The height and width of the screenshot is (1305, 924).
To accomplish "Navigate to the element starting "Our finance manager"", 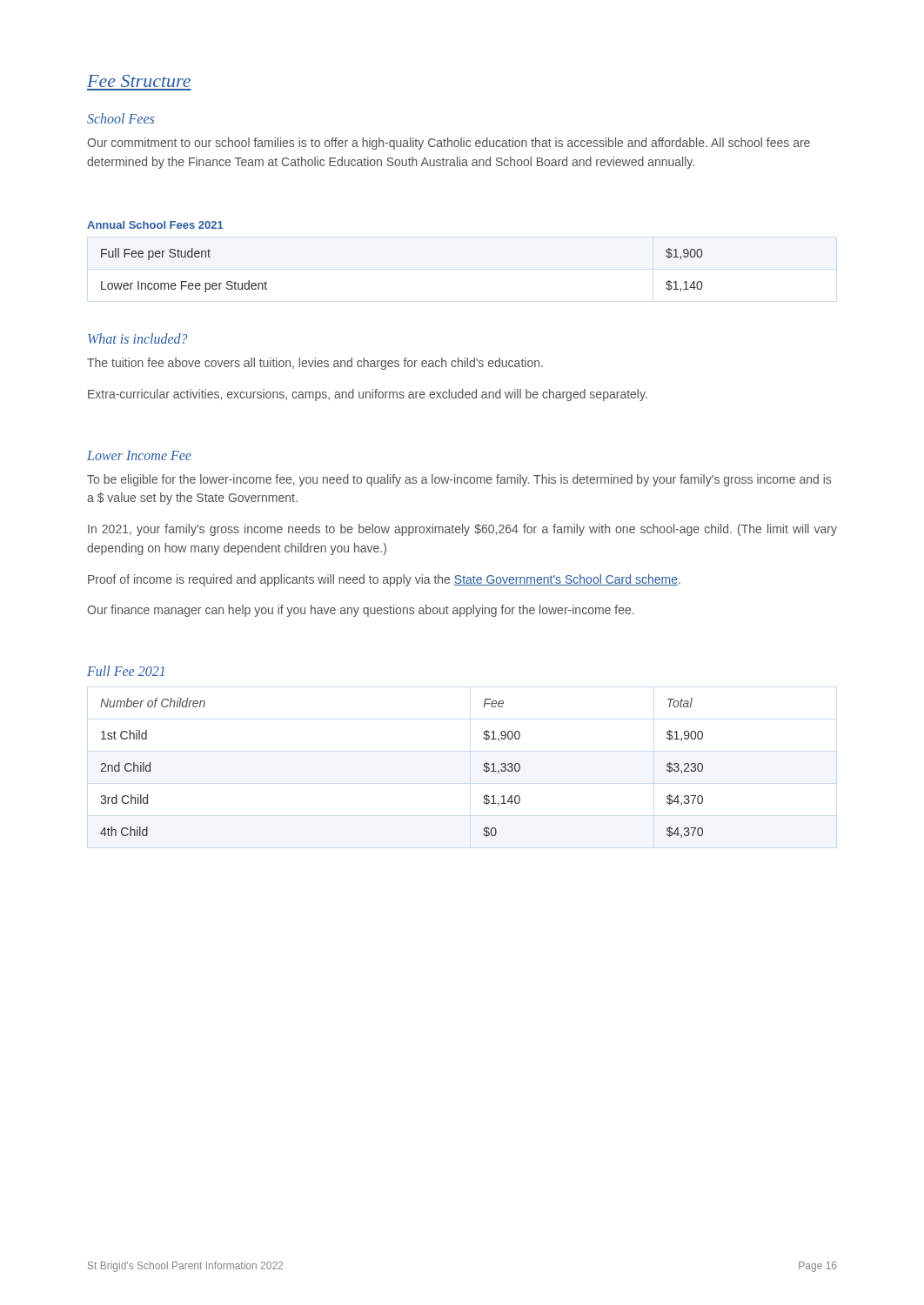I will click(x=462, y=611).
